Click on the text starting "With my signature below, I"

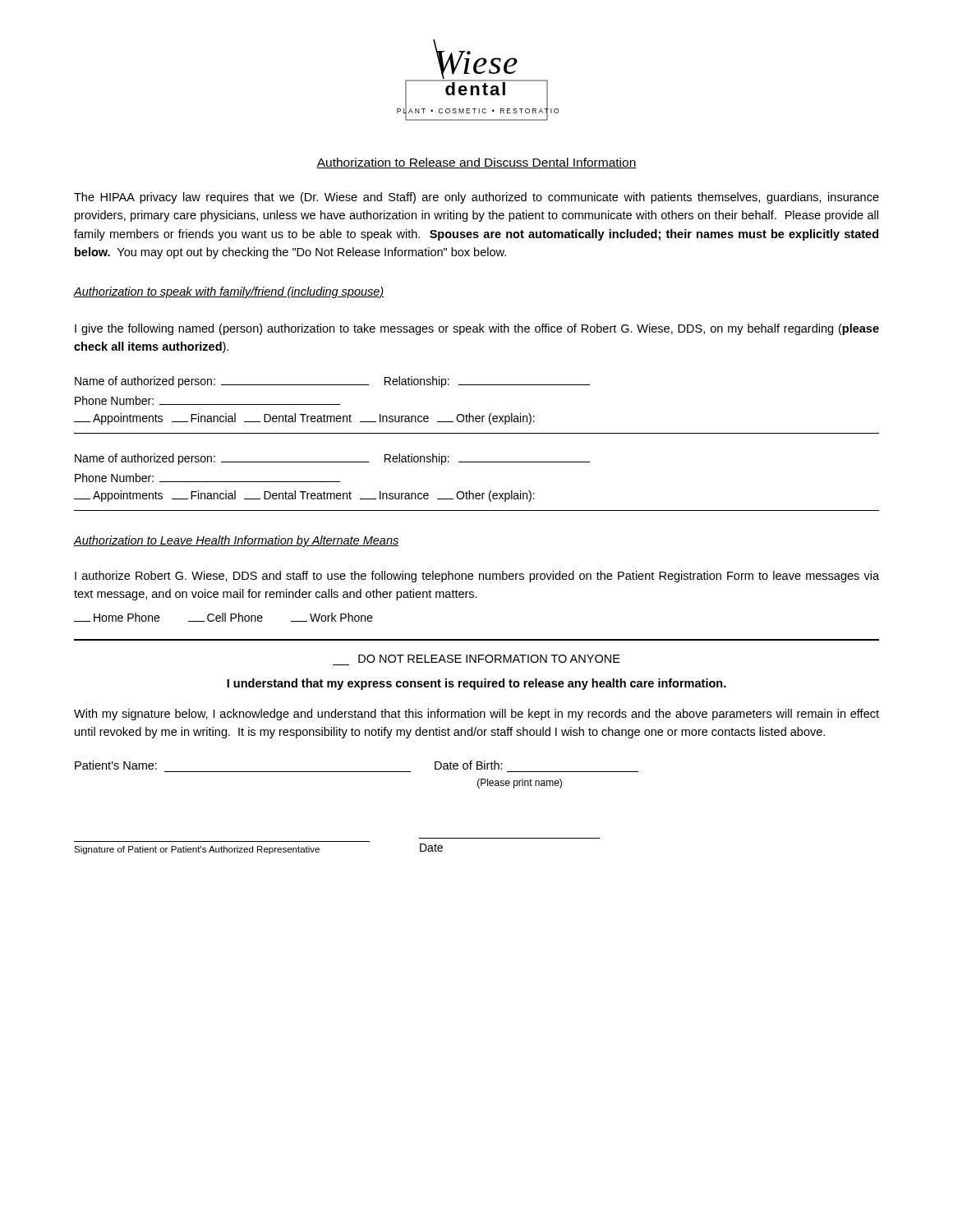tap(476, 723)
